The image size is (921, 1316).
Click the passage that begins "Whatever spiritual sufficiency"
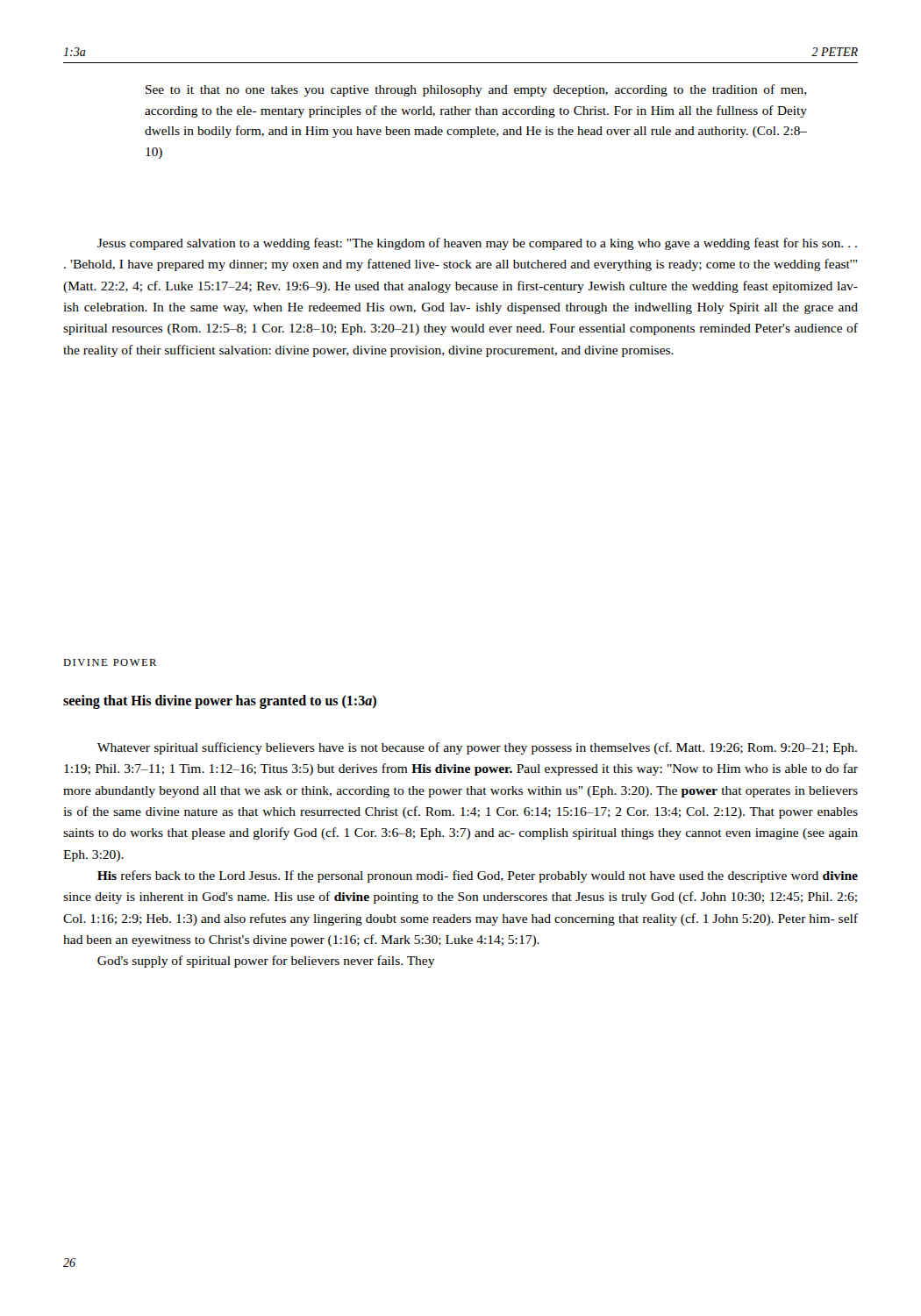[477, 748]
